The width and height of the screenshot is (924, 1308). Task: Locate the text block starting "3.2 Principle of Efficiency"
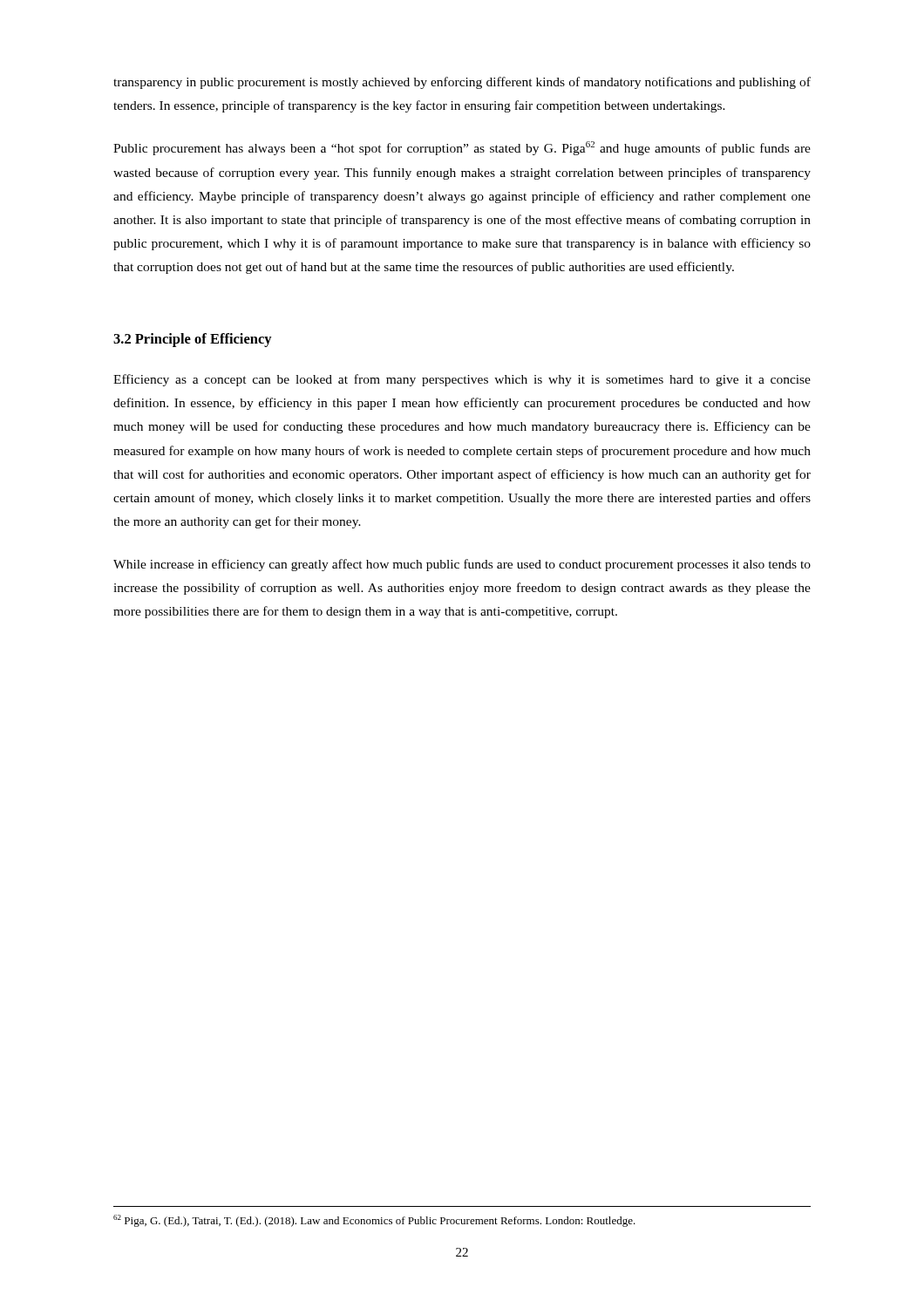(x=192, y=339)
